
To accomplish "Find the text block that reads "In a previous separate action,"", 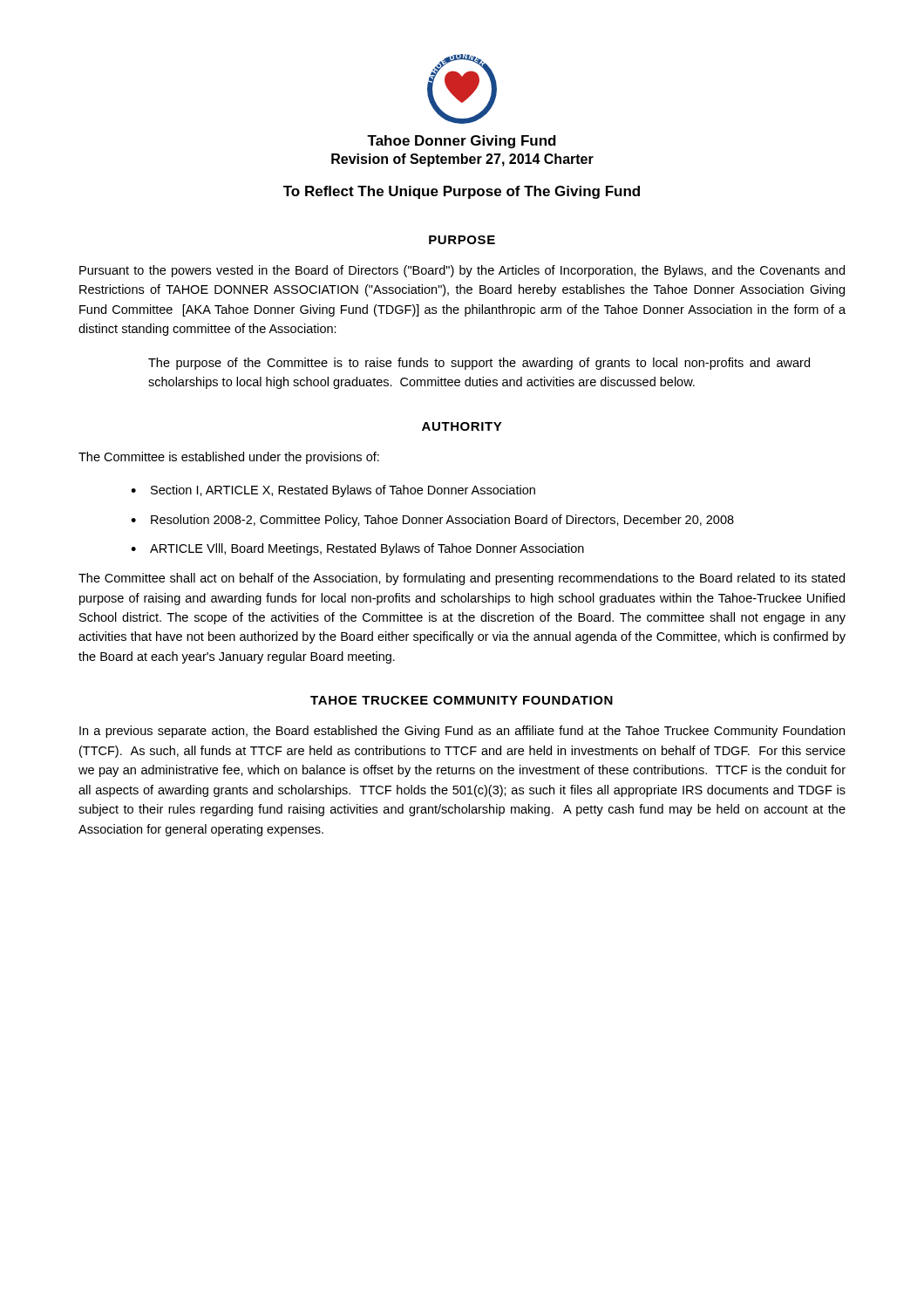I will (x=462, y=780).
